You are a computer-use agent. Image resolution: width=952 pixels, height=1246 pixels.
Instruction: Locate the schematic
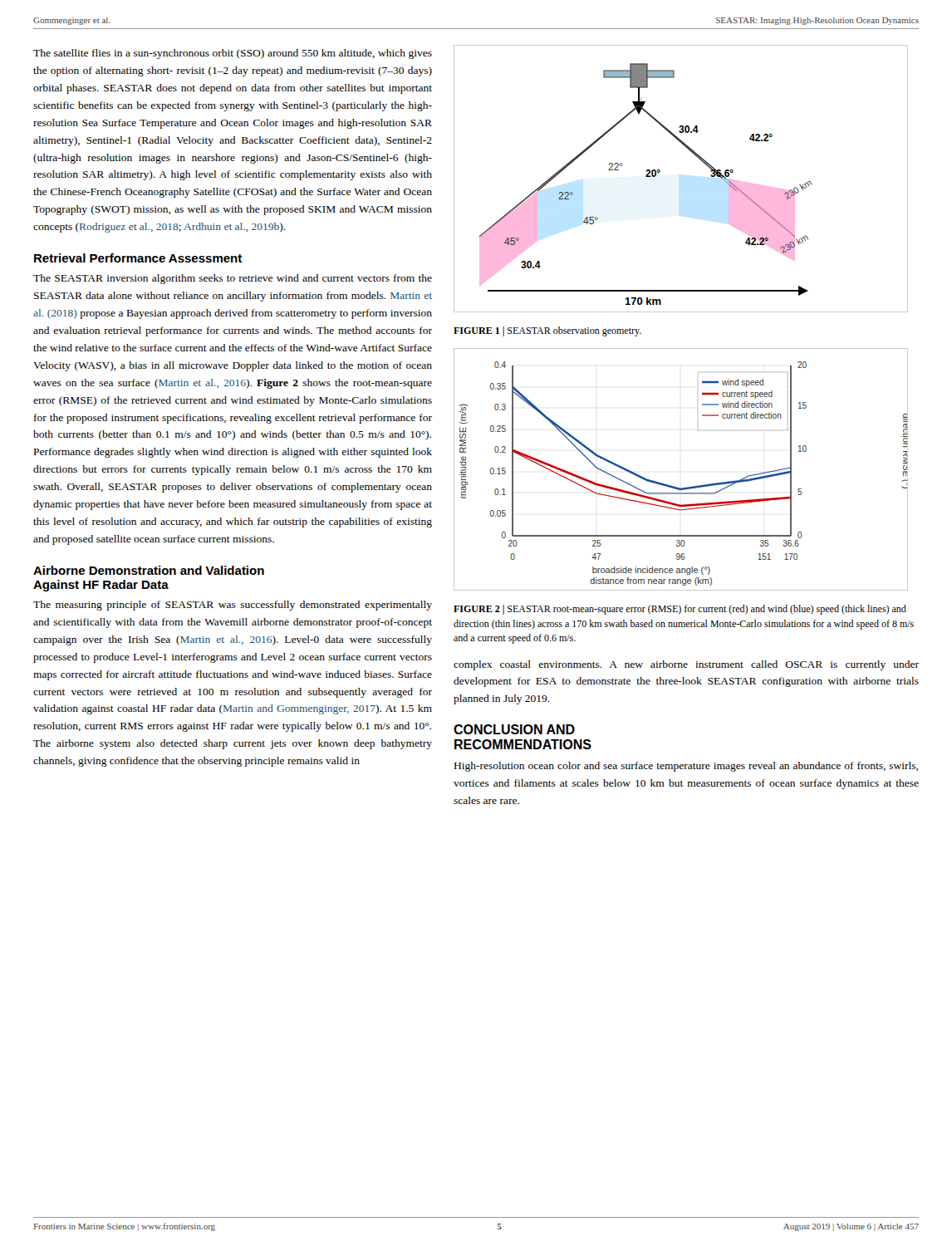point(686,179)
